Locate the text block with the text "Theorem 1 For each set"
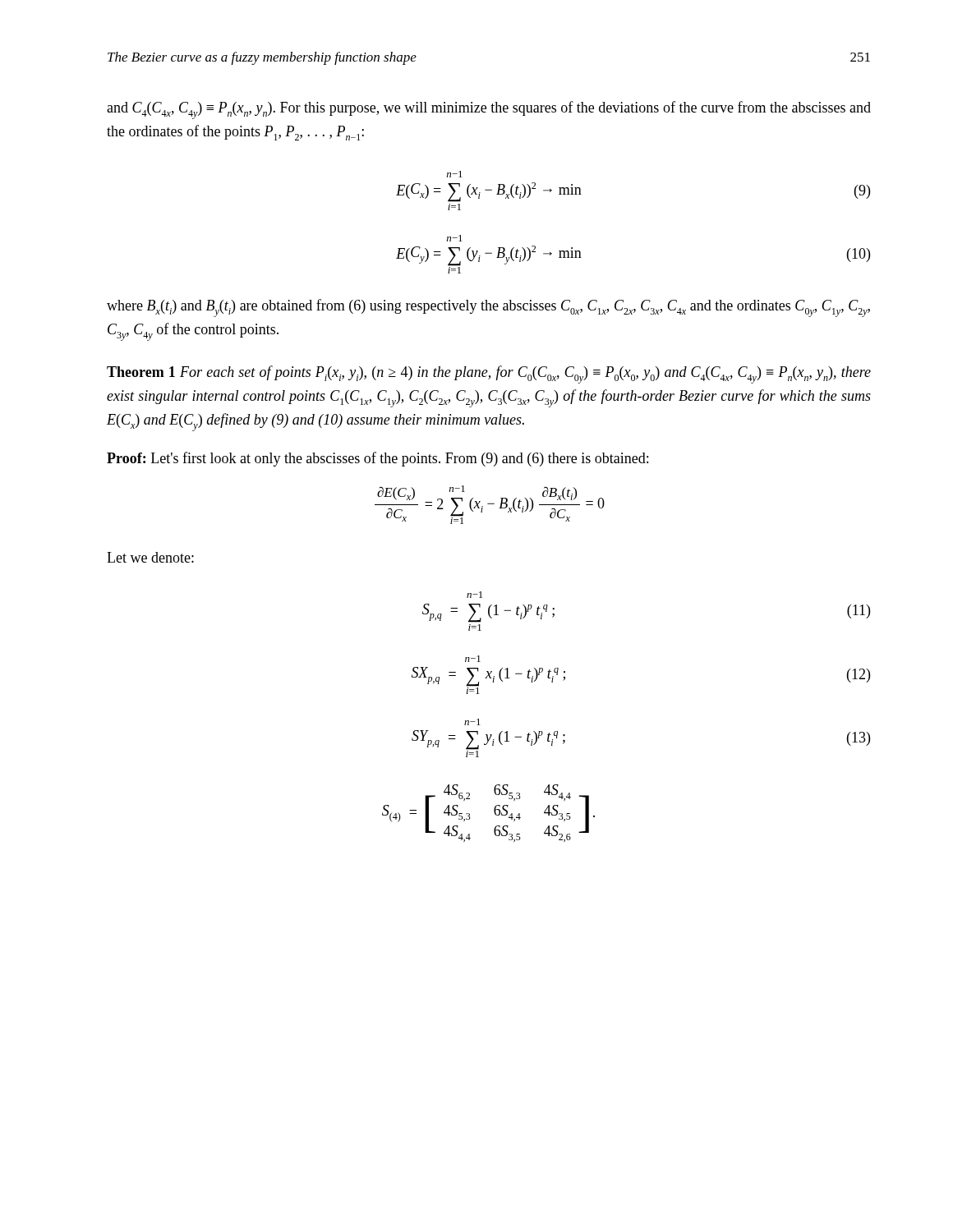This screenshot has height=1232, width=953. tap(489, 397)
